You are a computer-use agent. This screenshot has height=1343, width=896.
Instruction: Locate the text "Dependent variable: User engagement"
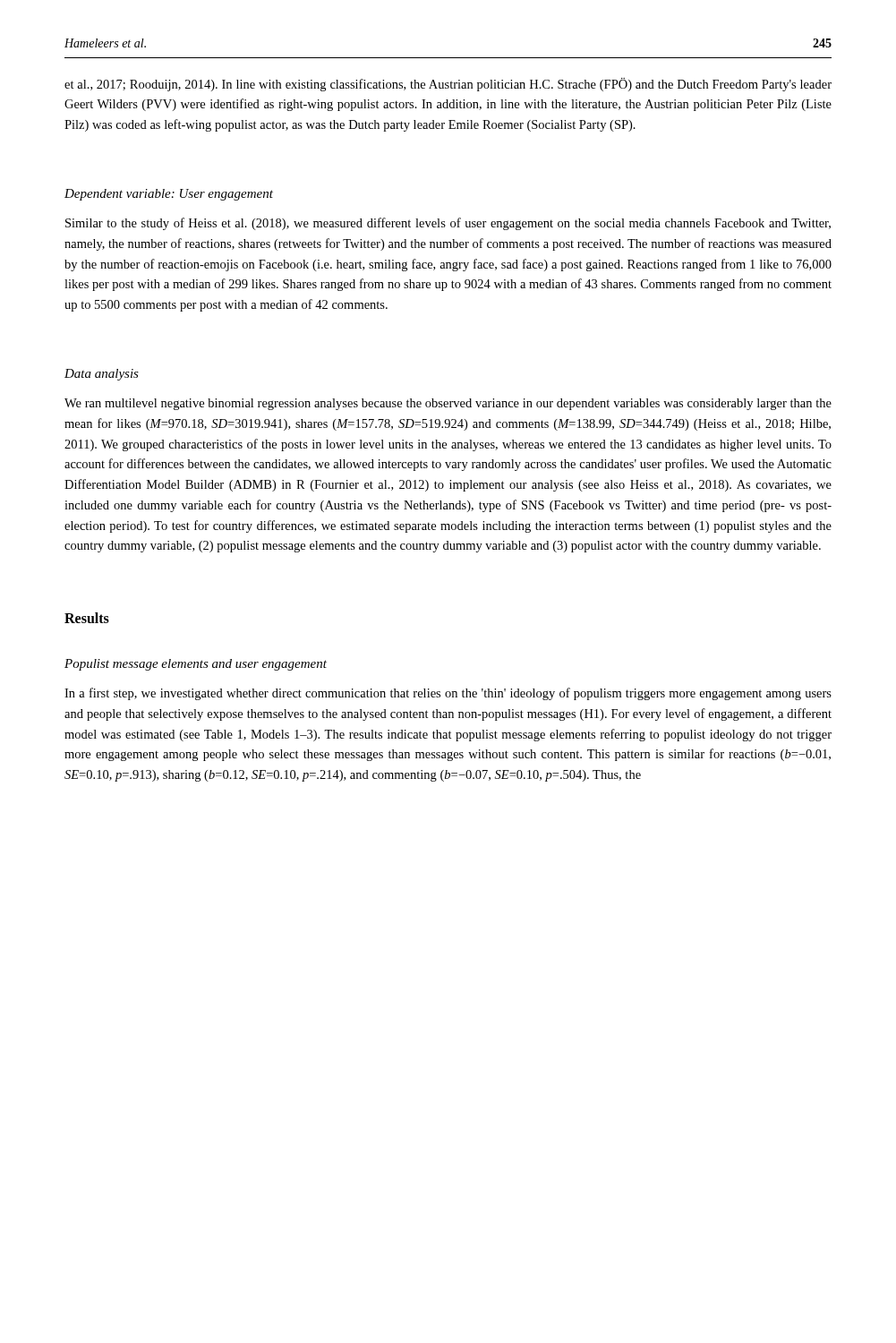(169, 193)
